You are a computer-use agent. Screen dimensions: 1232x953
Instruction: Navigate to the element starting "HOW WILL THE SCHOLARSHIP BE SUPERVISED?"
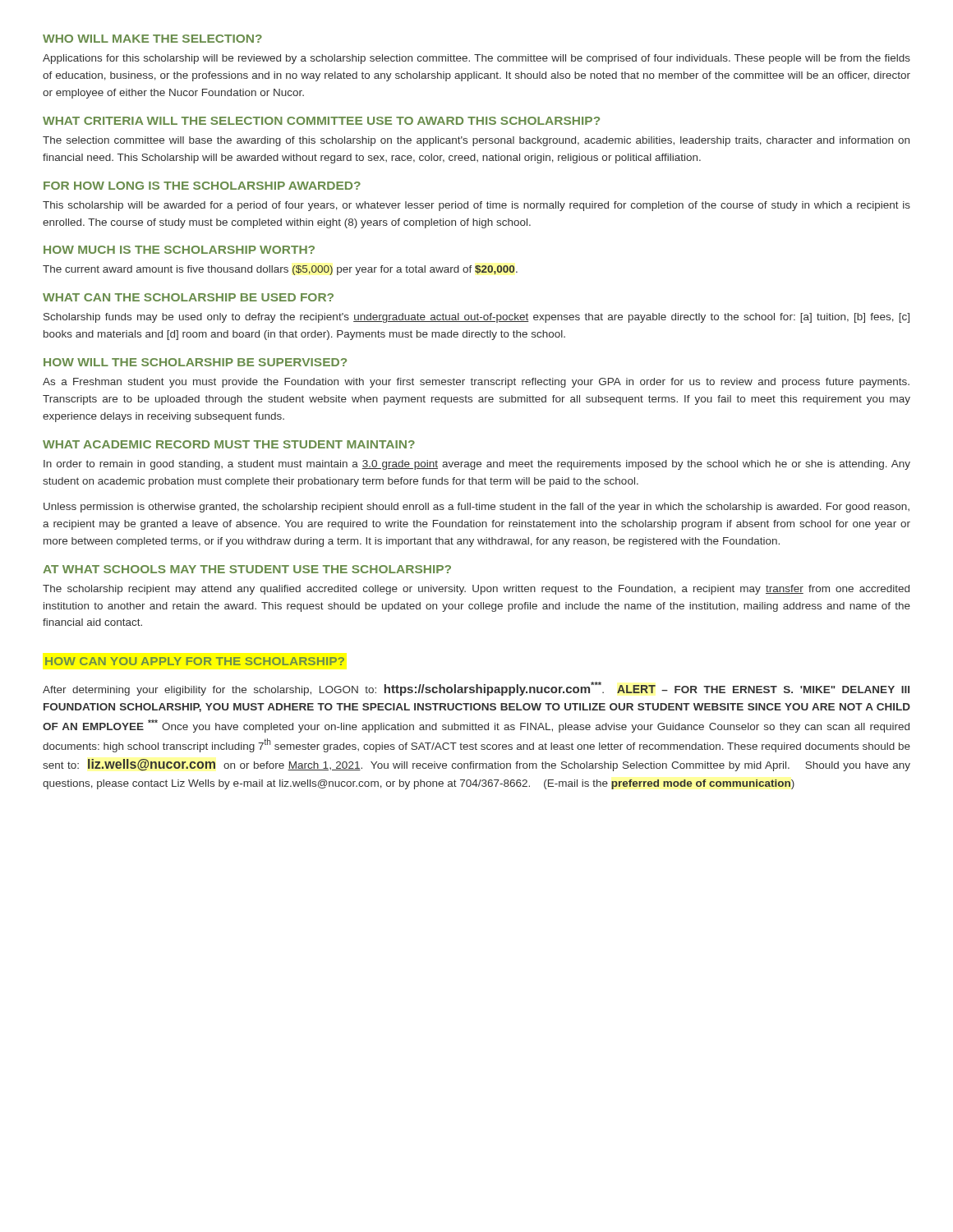195,362
